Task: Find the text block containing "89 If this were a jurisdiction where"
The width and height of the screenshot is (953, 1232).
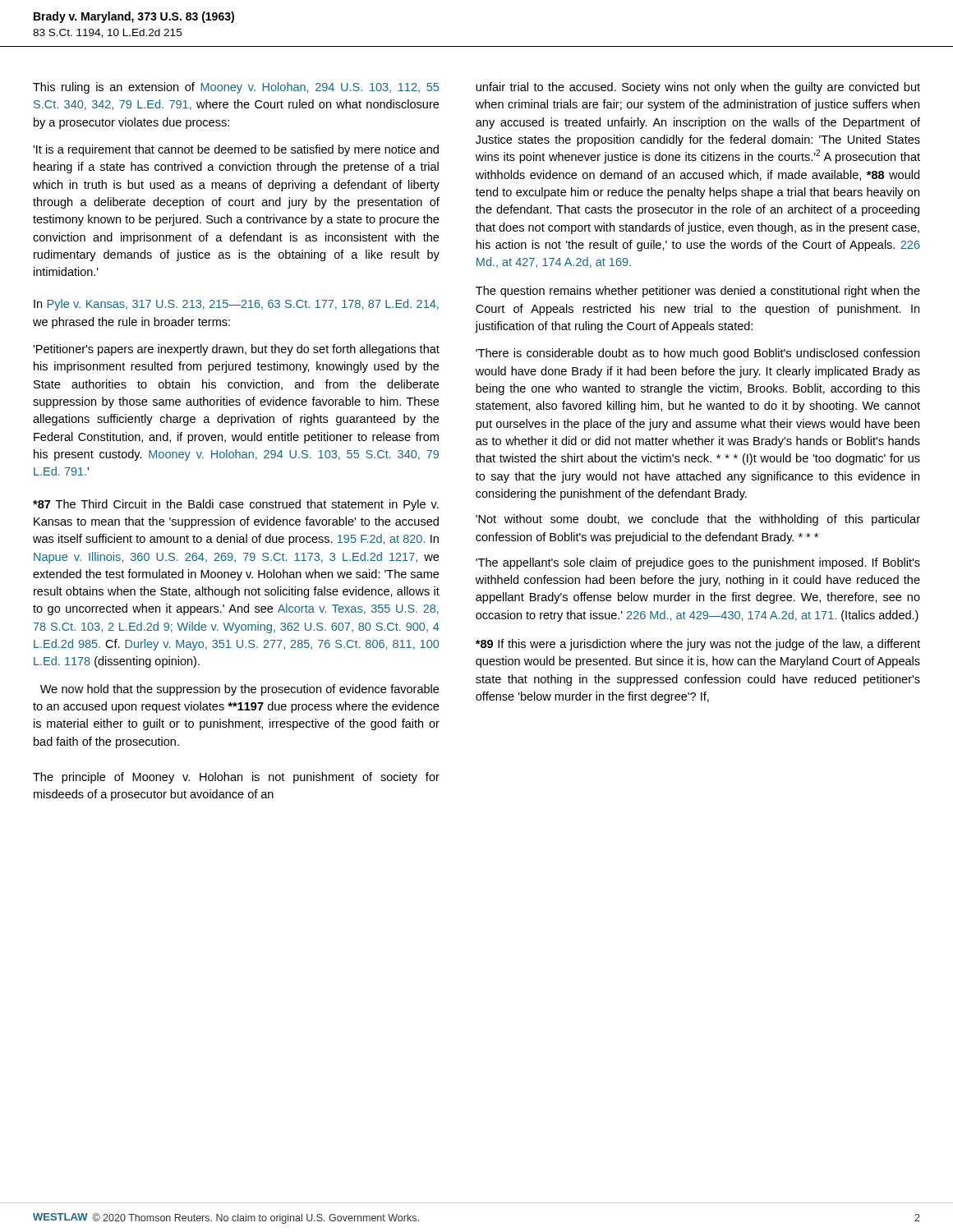Action: (x=698, y=670)
